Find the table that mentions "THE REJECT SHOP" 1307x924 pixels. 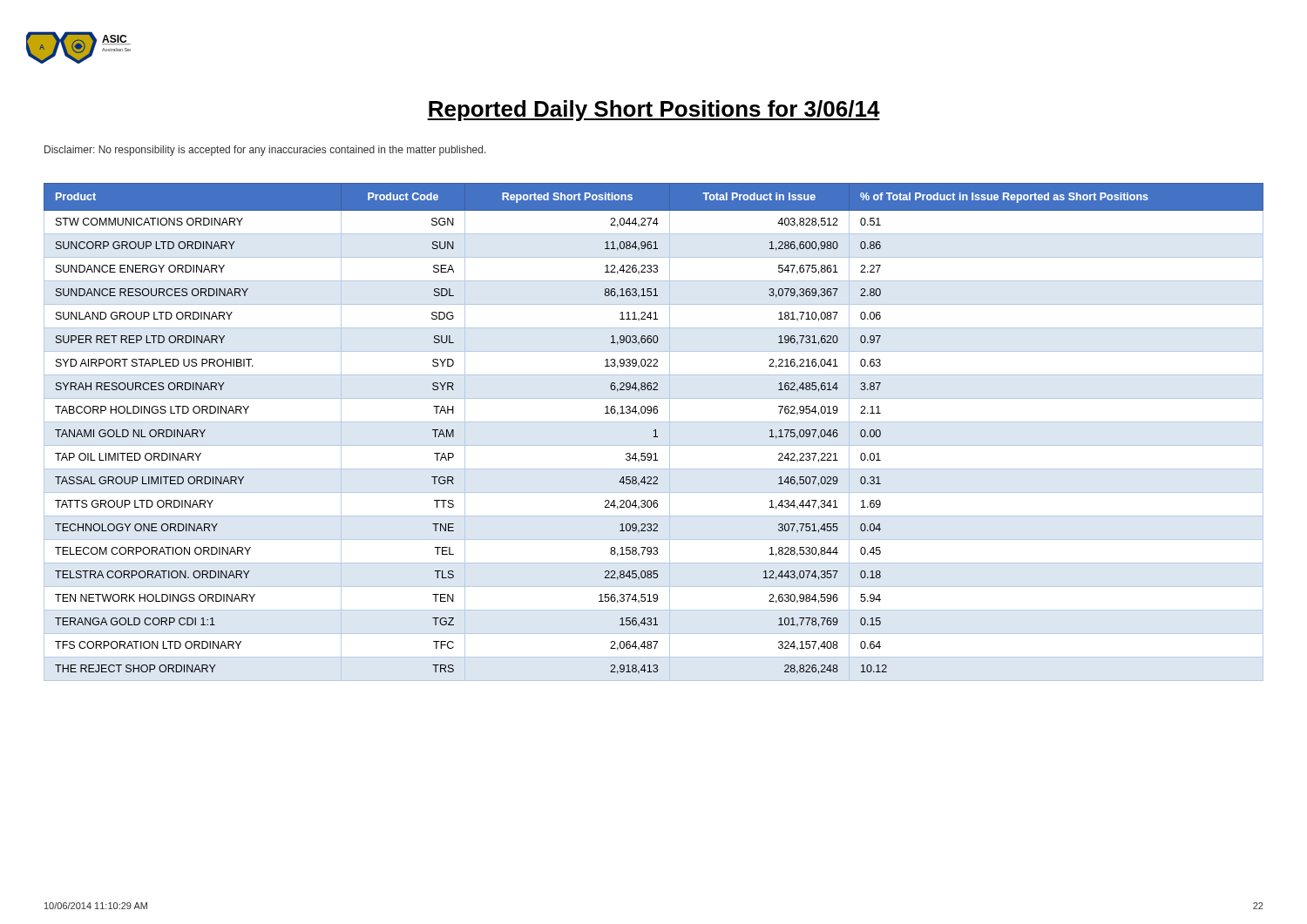pos(654,432)
